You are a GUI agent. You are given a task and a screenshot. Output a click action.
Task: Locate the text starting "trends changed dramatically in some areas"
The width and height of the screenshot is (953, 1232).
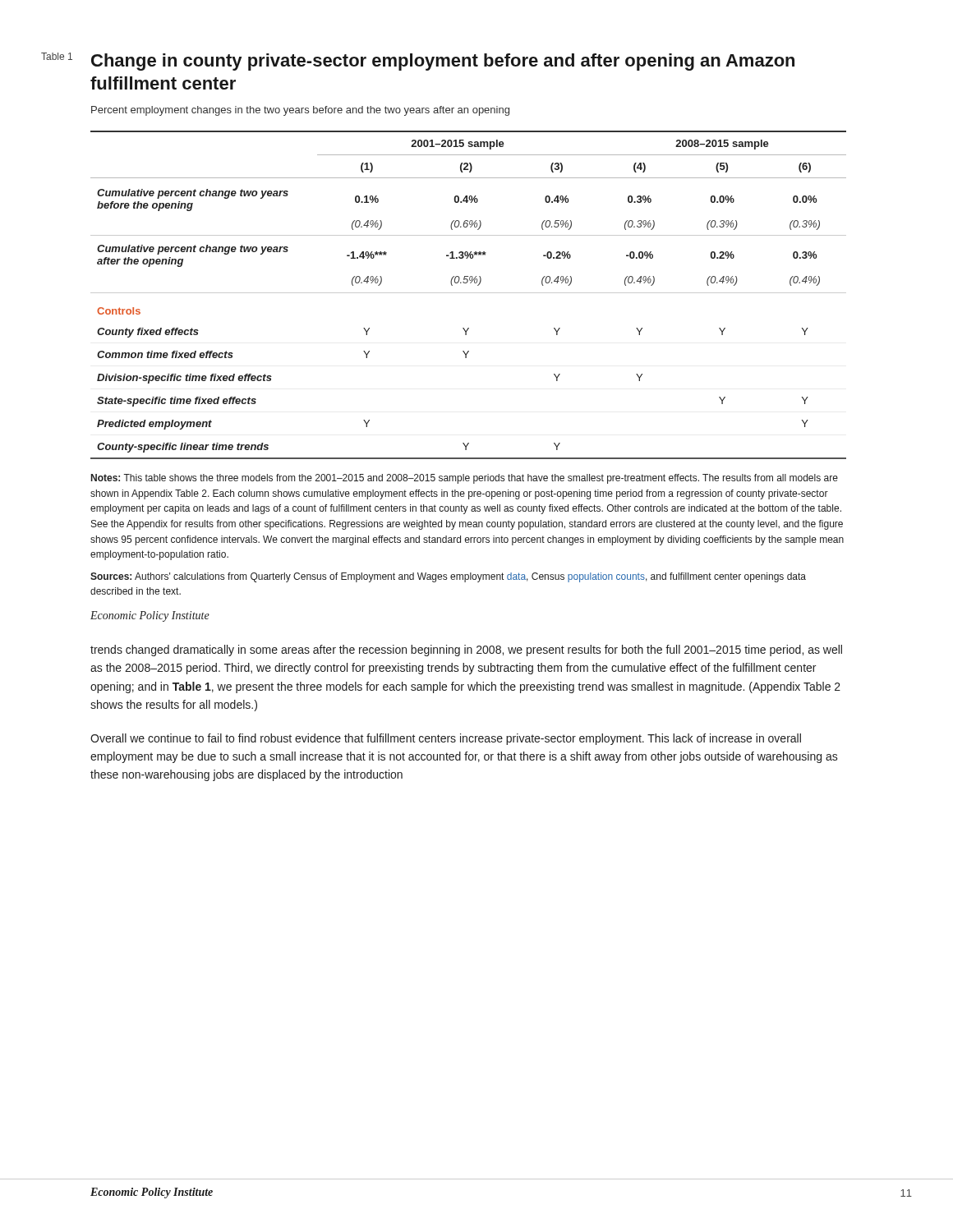467,677
